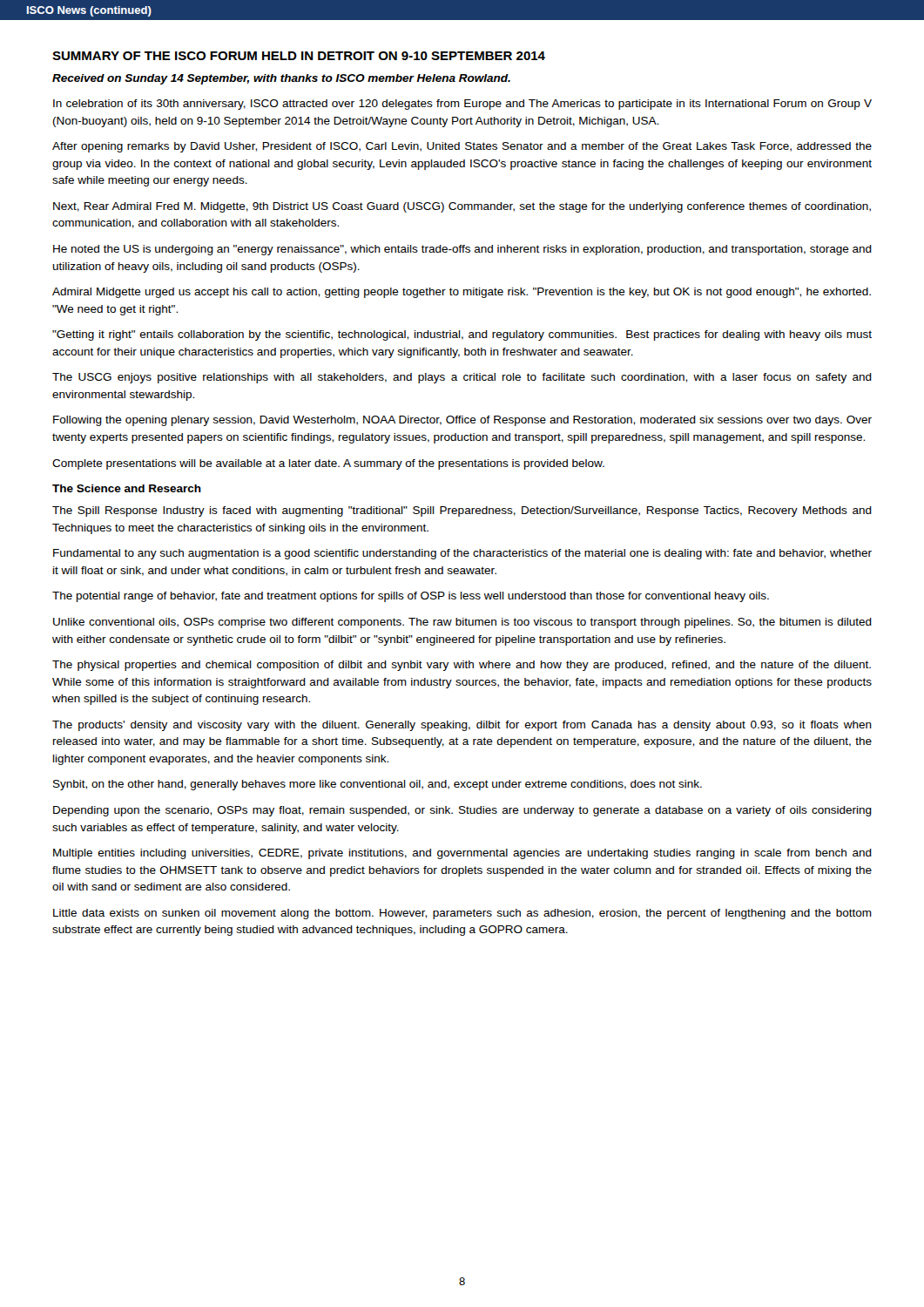Select the text block containing "Received on Sunday 14 September, with thanks"

tap(282, 78)
